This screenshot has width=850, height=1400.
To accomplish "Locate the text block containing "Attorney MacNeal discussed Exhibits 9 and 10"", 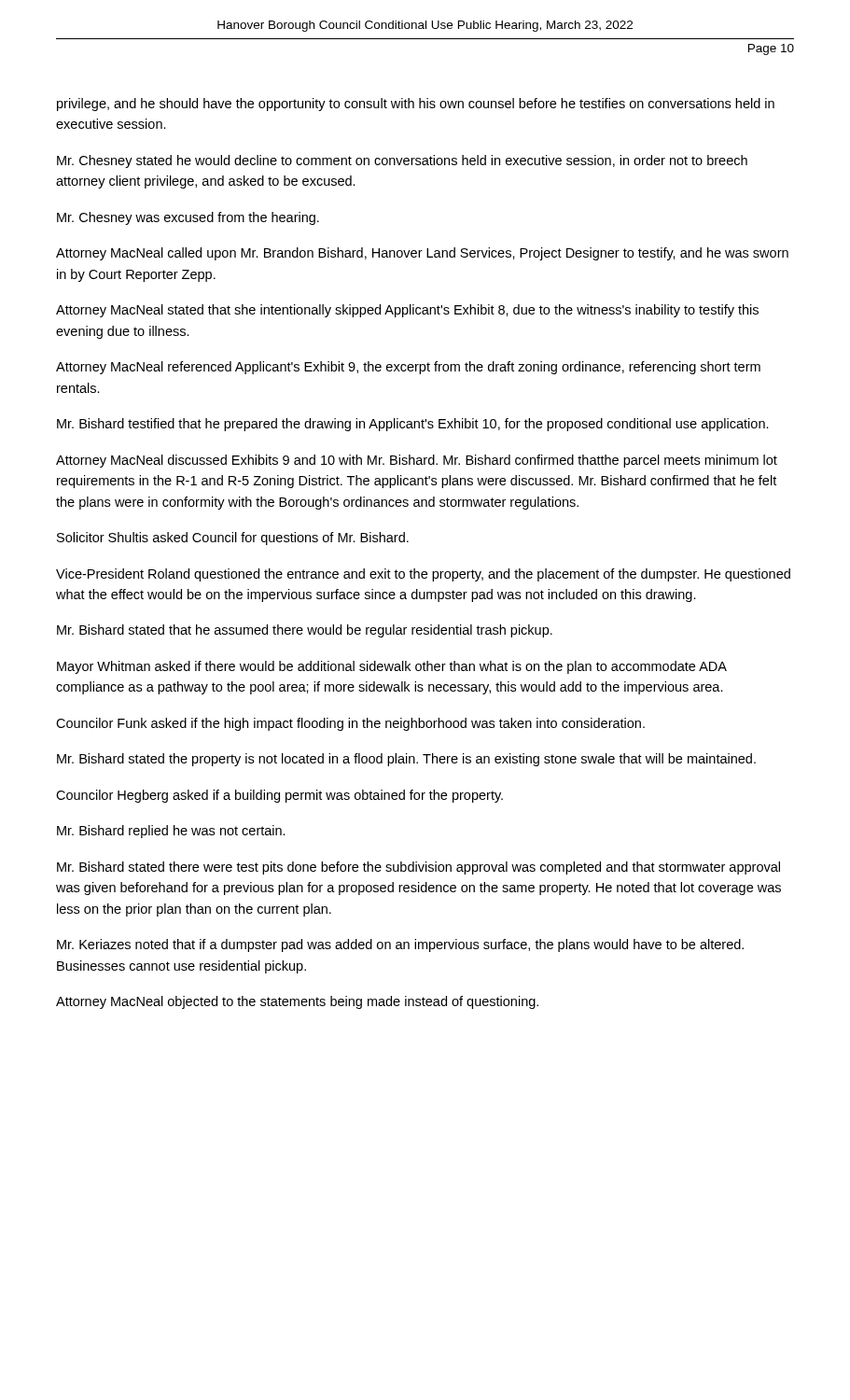I will (417, 481).
